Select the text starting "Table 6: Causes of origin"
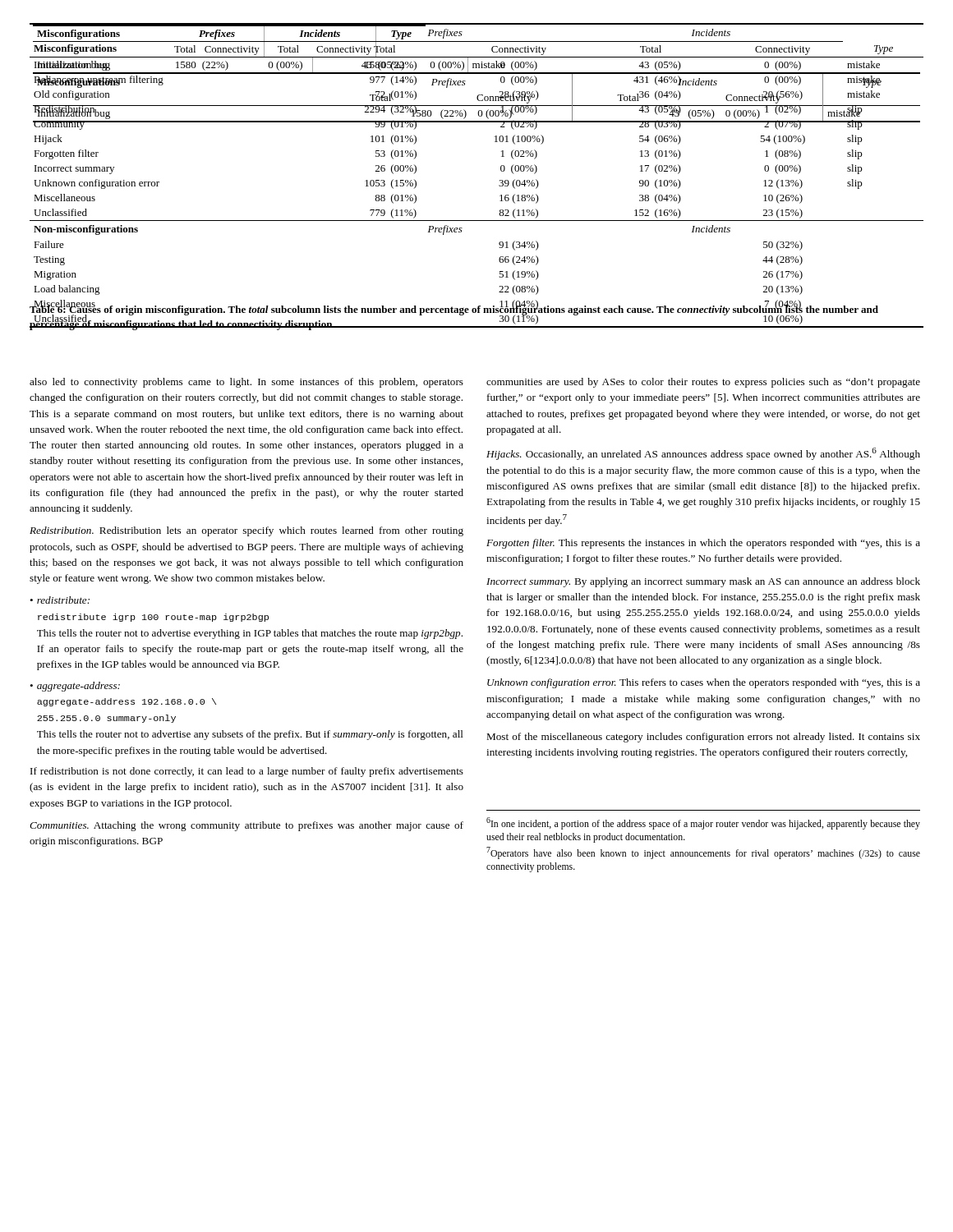This screenshot has width=953, height=1232. (454, 317)
